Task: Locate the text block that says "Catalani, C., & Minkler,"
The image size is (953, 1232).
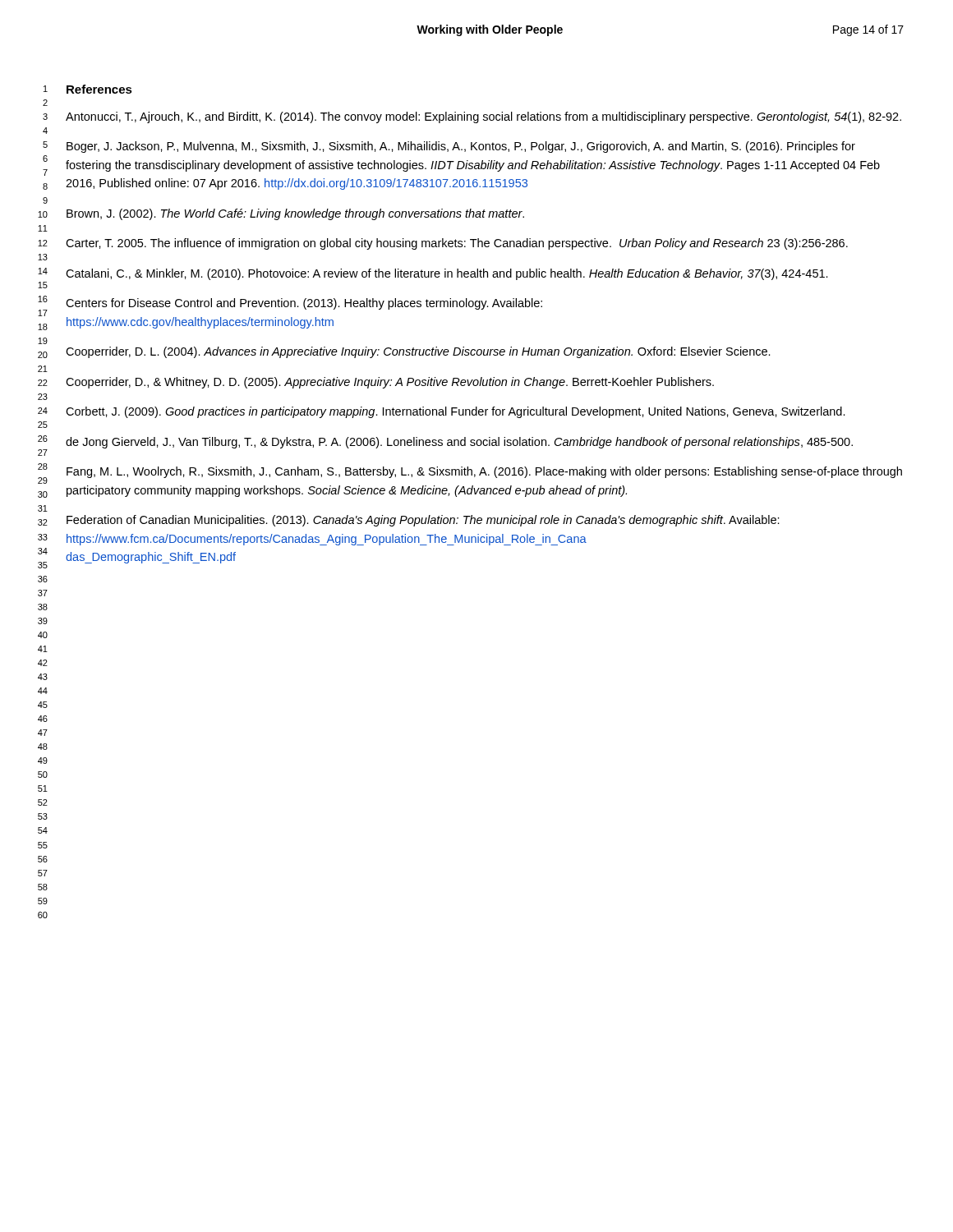Action: point(447,273)
